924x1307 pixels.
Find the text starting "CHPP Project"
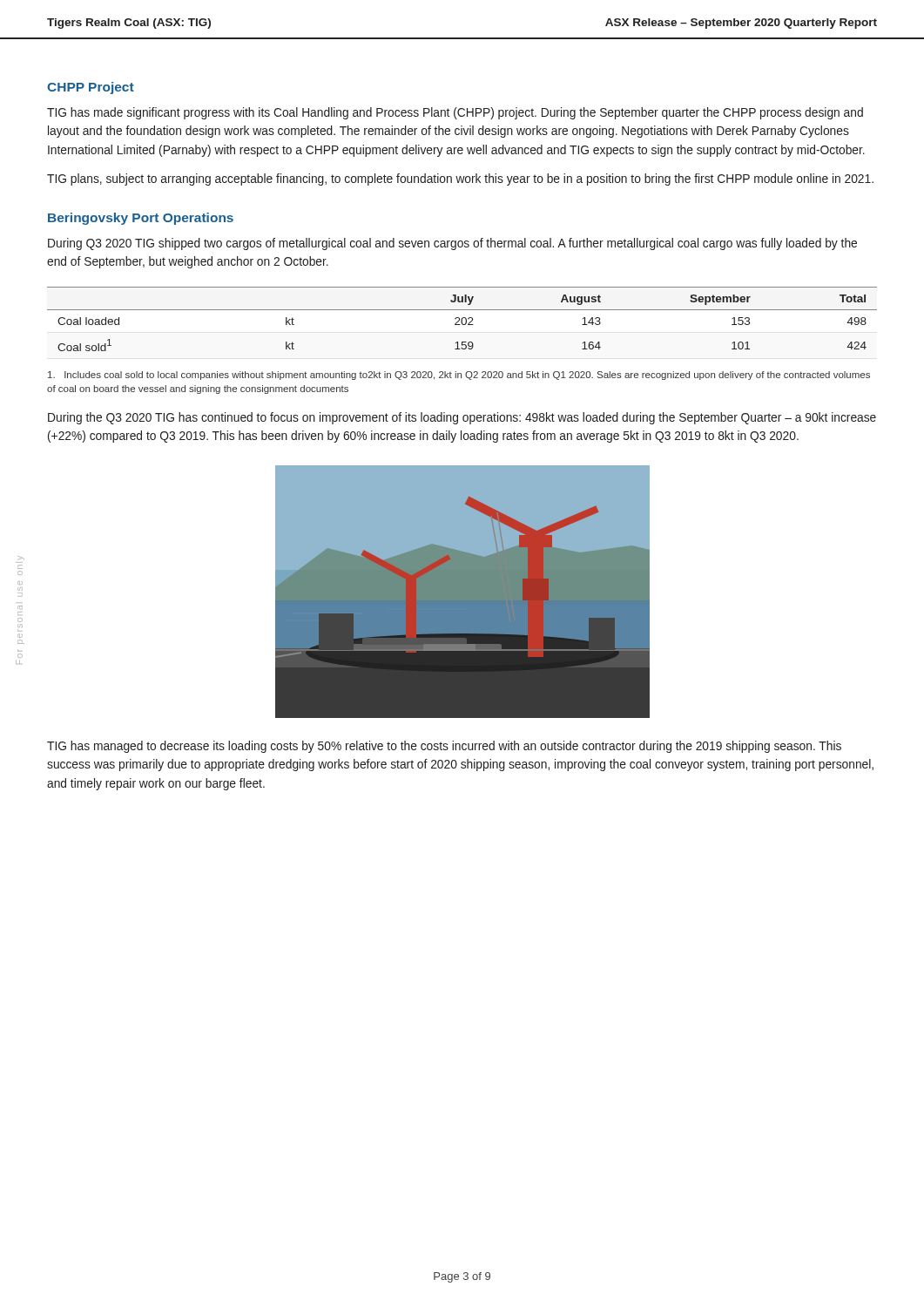90,87
